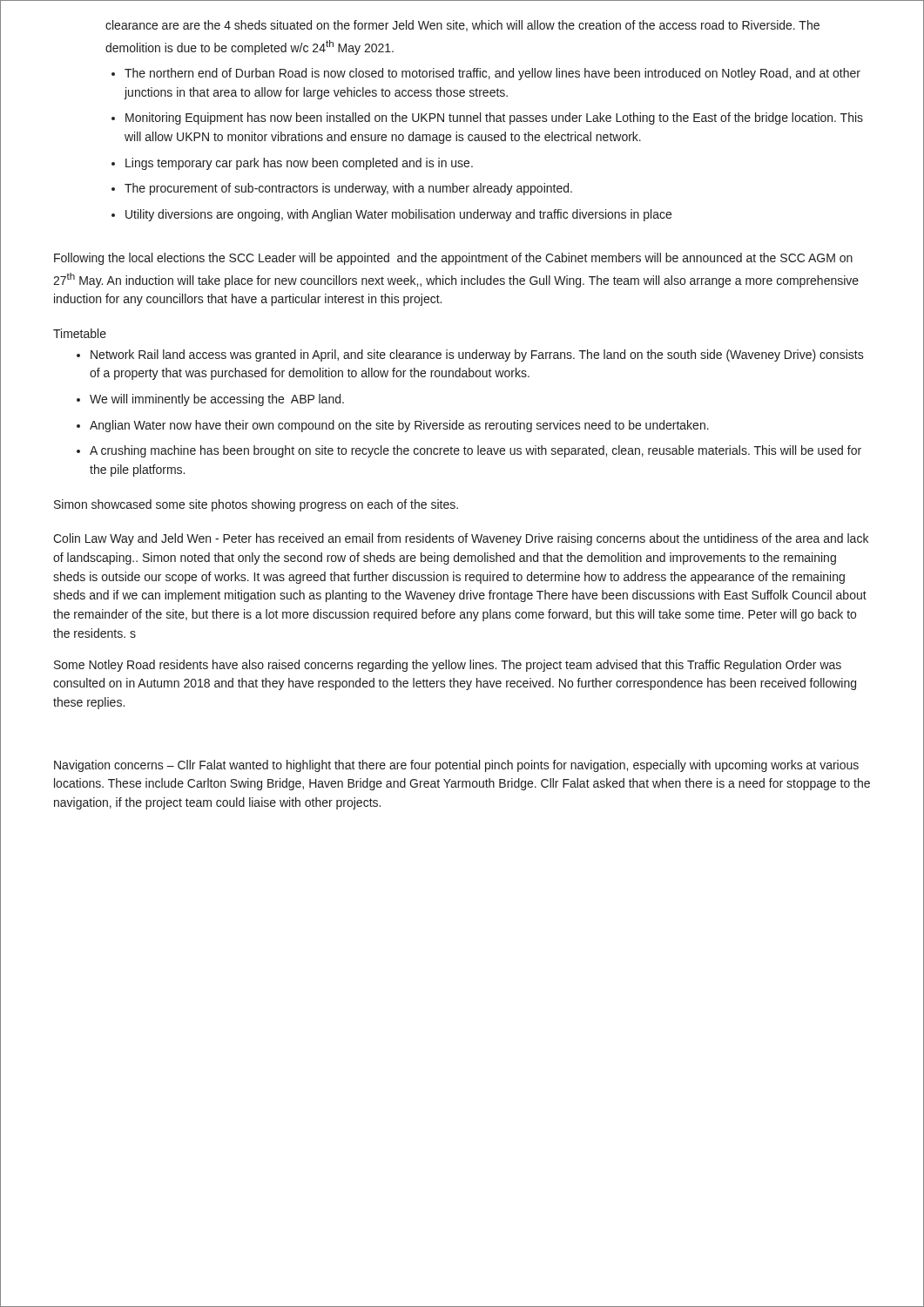
Task: Click on the list item that reads "The northern end of"
Action: (492, 83)
